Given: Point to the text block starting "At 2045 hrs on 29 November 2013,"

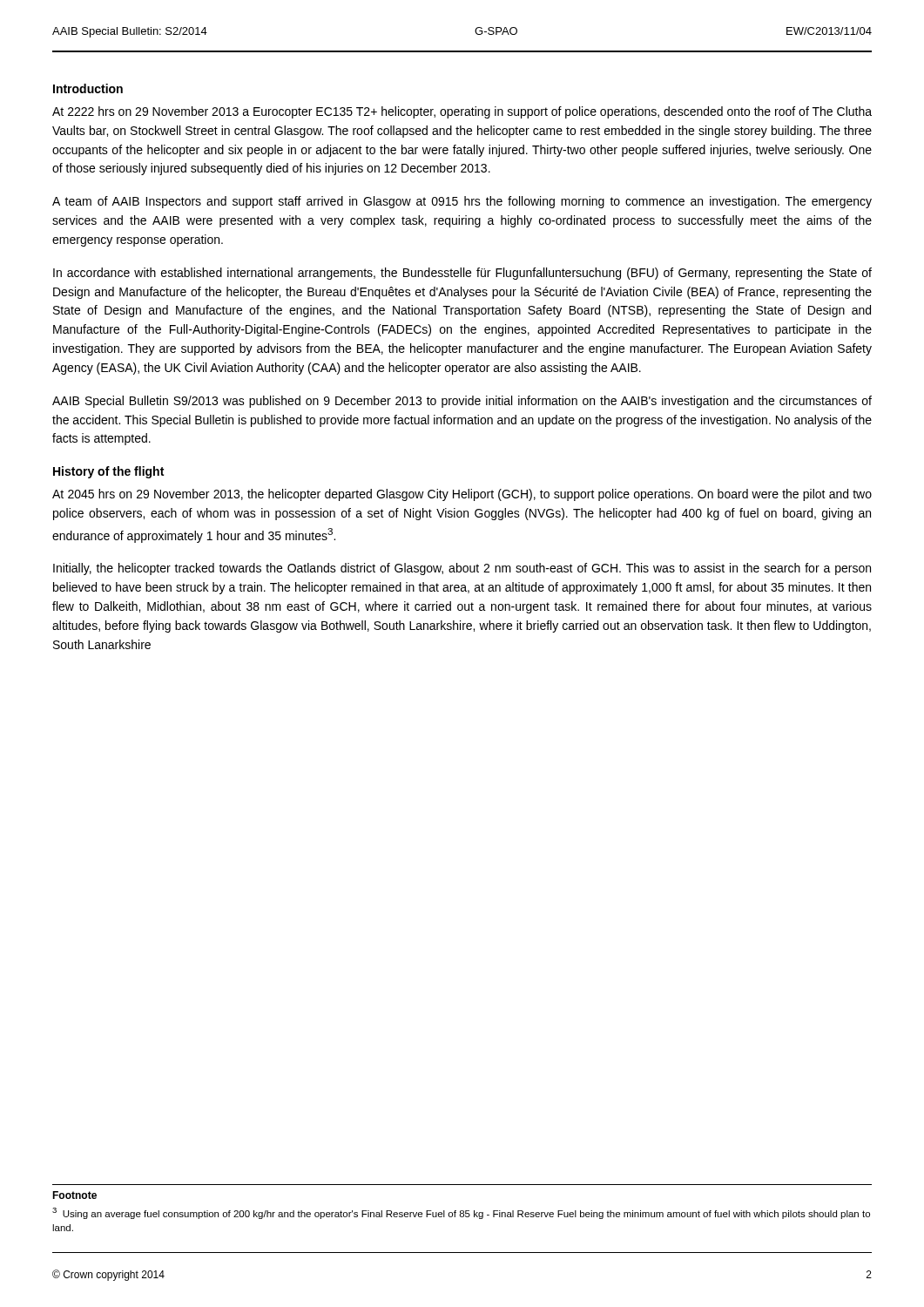Looking at the screenshot, I should click(462, 515).
